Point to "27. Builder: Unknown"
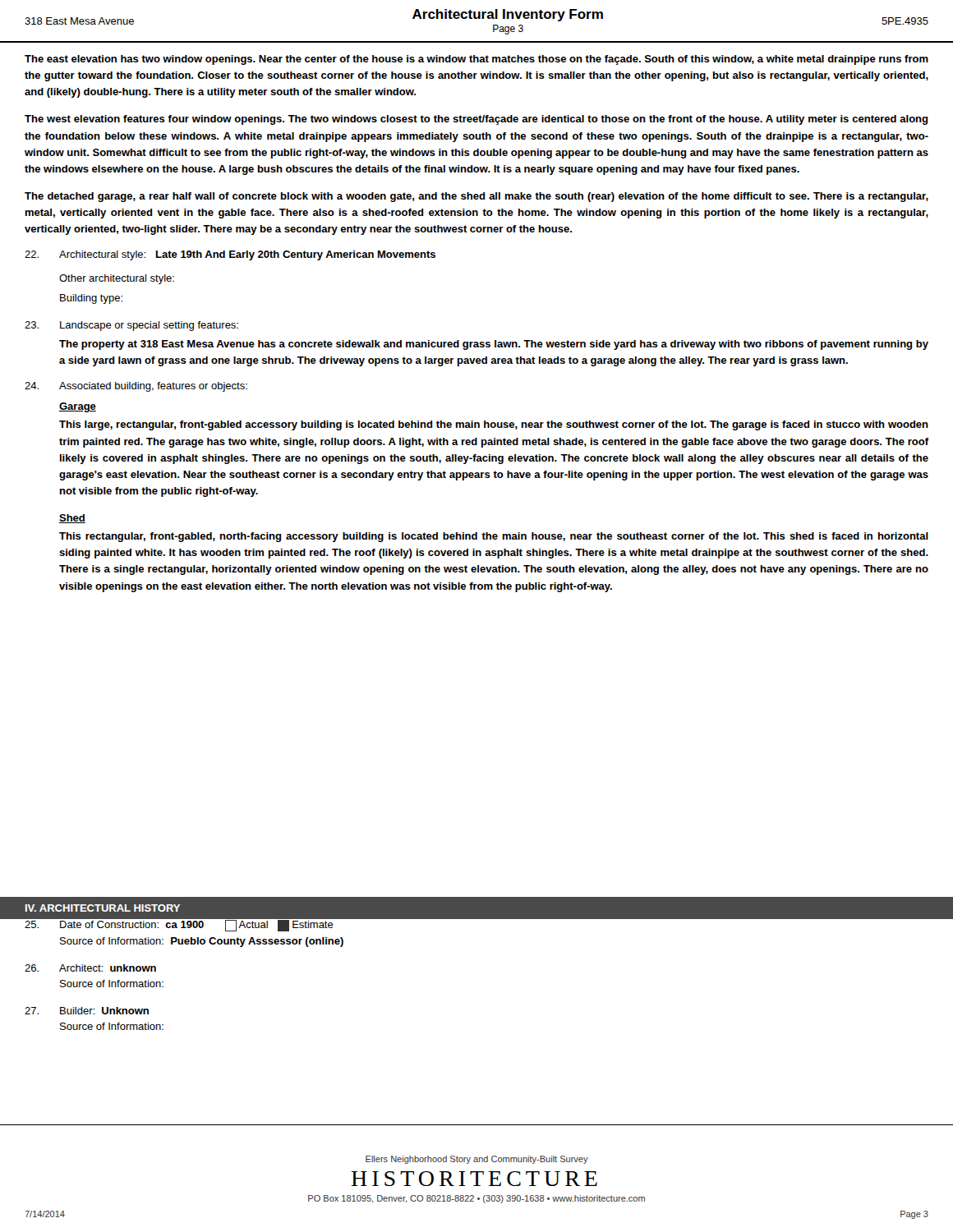This screenshot has width=953, height=1232. 87,1010
